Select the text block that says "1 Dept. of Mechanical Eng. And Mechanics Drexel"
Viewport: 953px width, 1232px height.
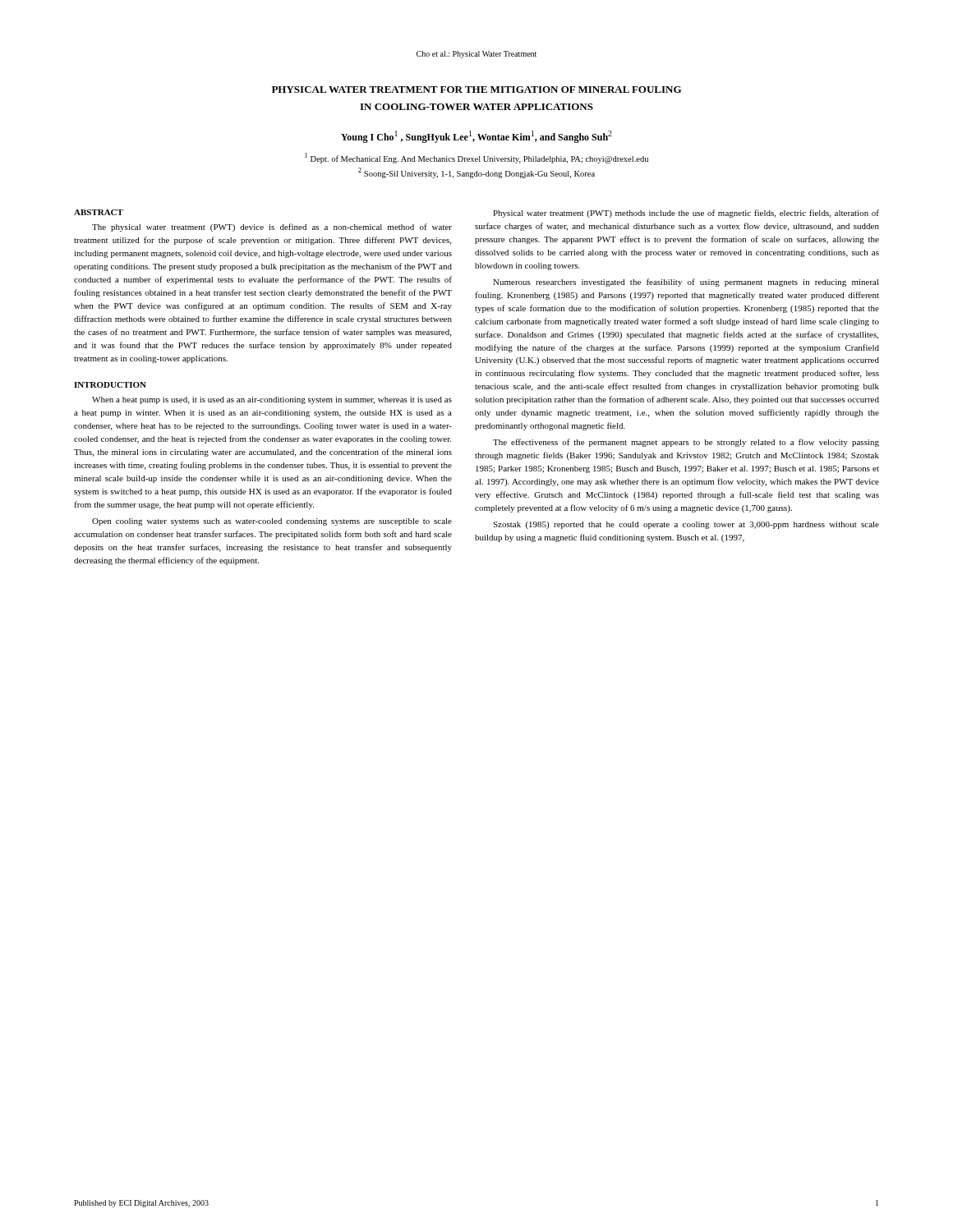click(476, 164)
